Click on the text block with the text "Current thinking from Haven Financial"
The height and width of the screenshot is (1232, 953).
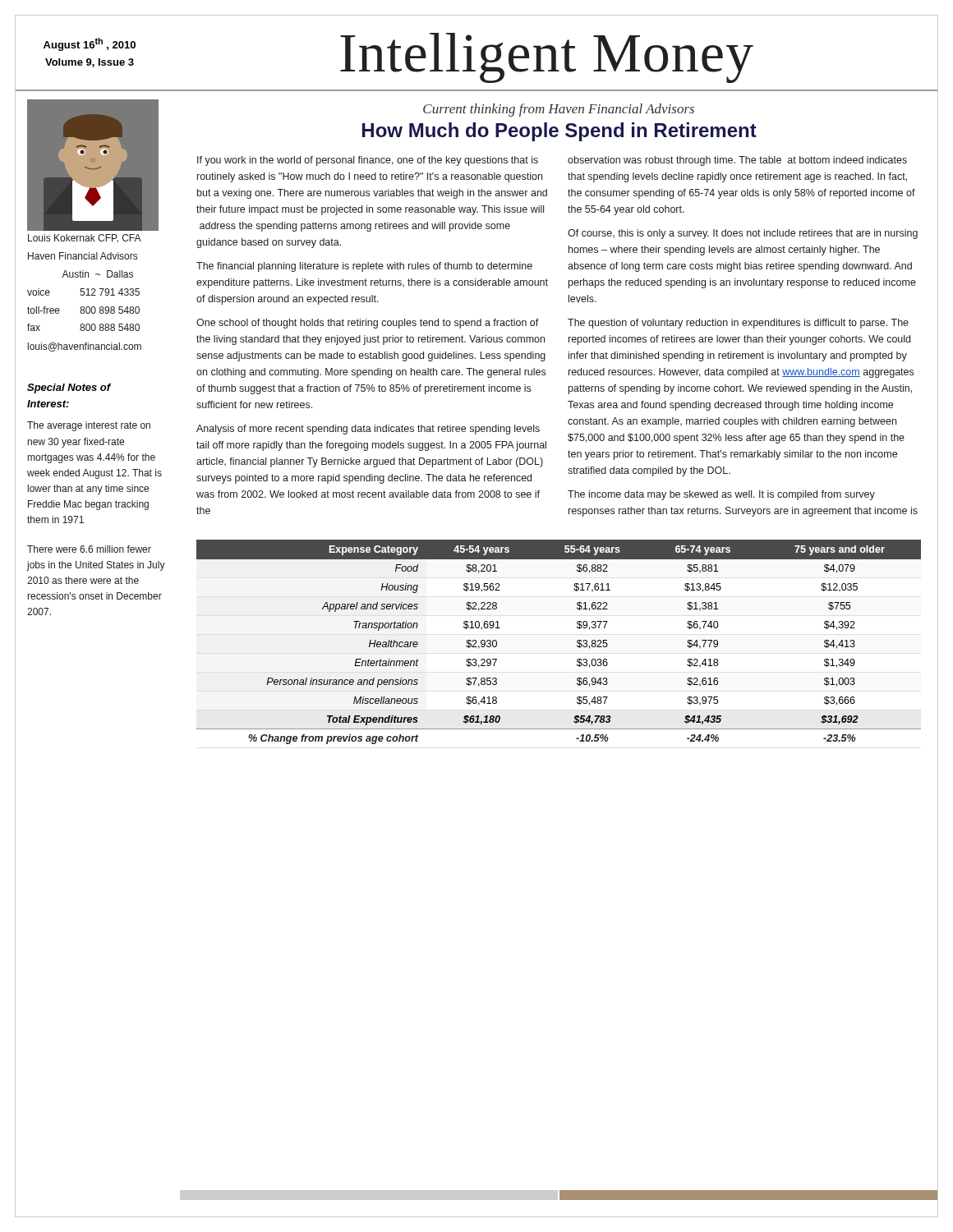click(559, 109)
